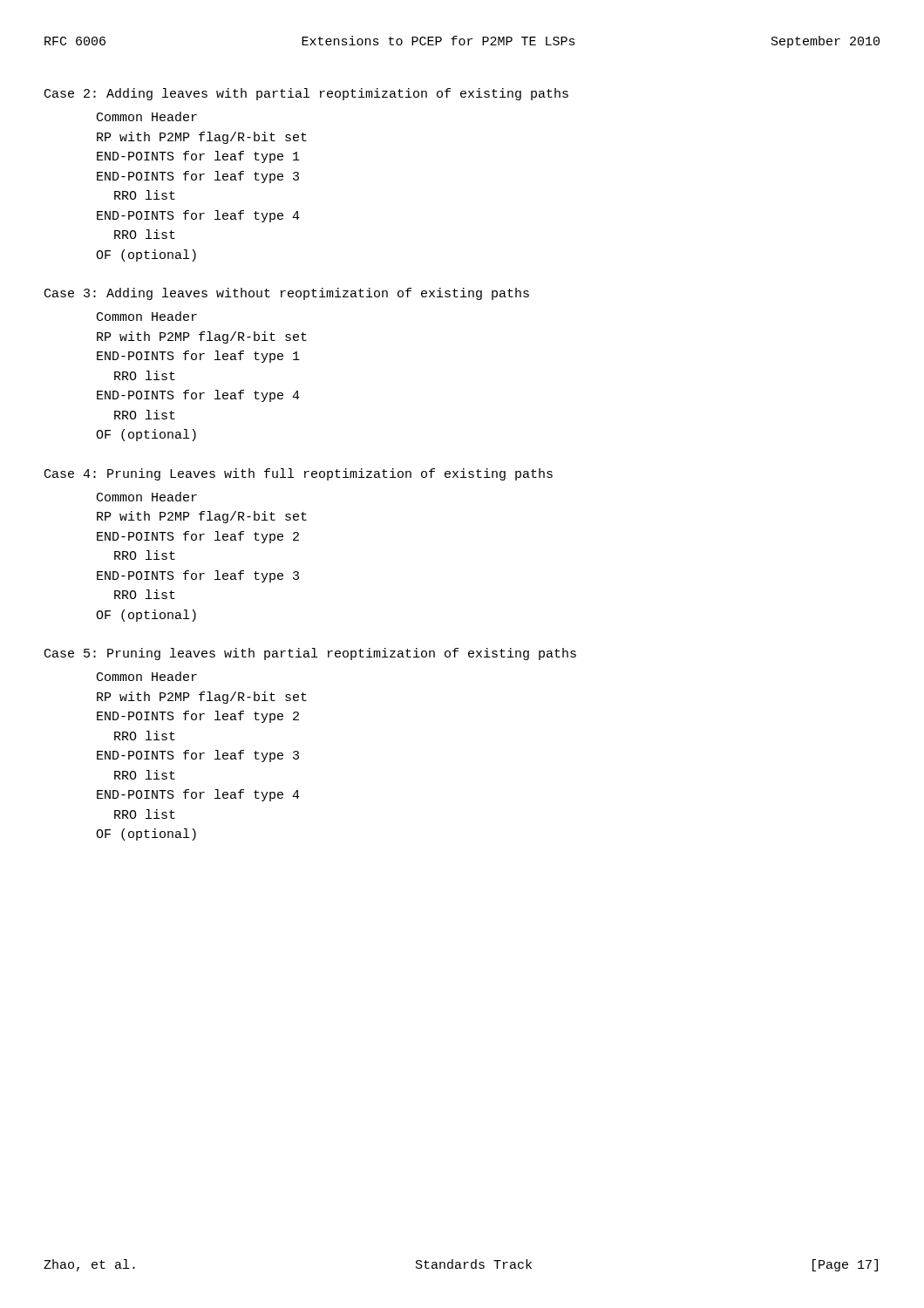Click on the text starting "Case 2: Adding leaves with partial reoptimization of"
This screenshot has width=924, height=1308.
(x=306, y=94)
